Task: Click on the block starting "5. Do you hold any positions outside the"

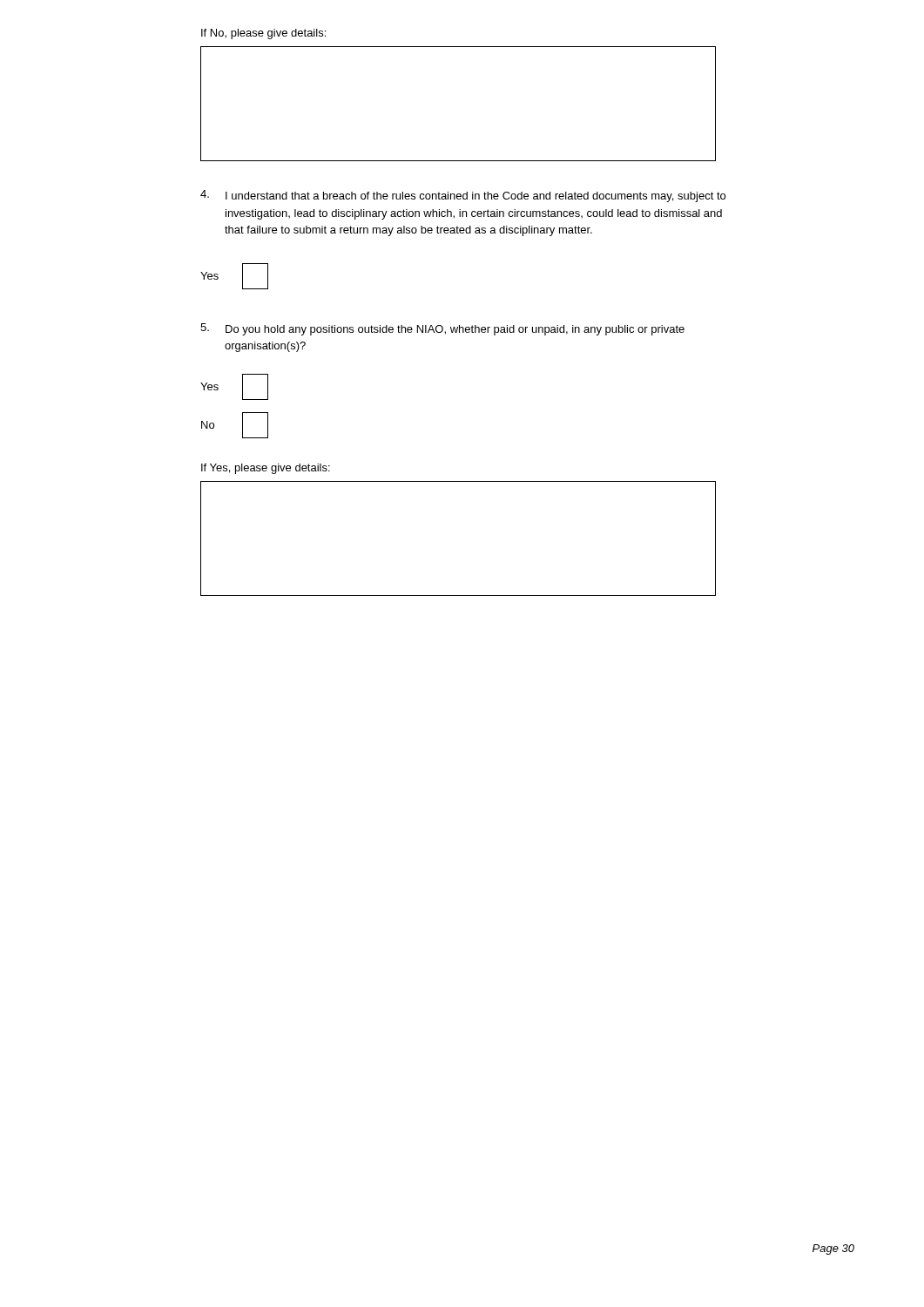Action: [470, 337]
